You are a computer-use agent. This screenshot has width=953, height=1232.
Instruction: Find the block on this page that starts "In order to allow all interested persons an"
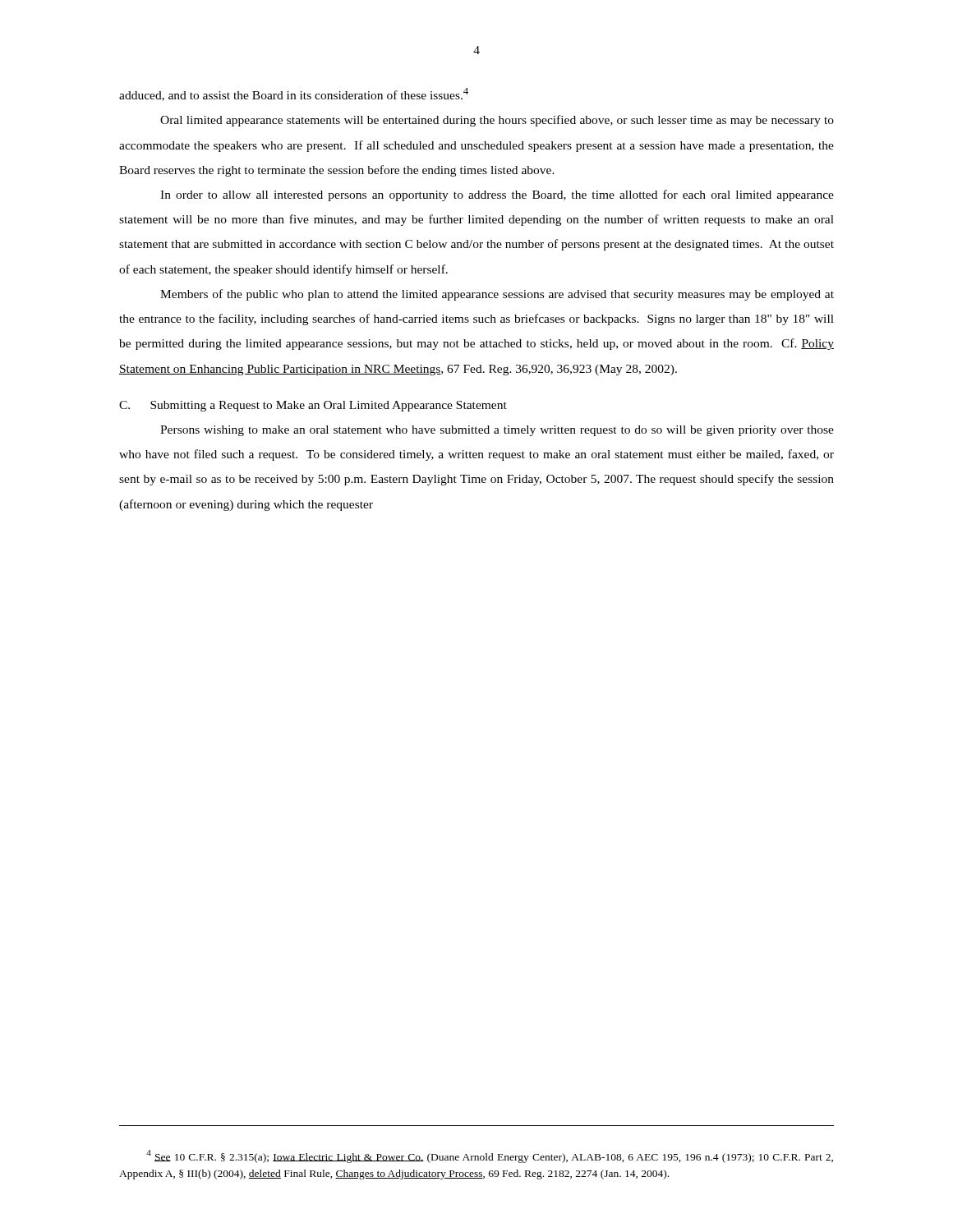pyautogui.click(x=476, y=231)
